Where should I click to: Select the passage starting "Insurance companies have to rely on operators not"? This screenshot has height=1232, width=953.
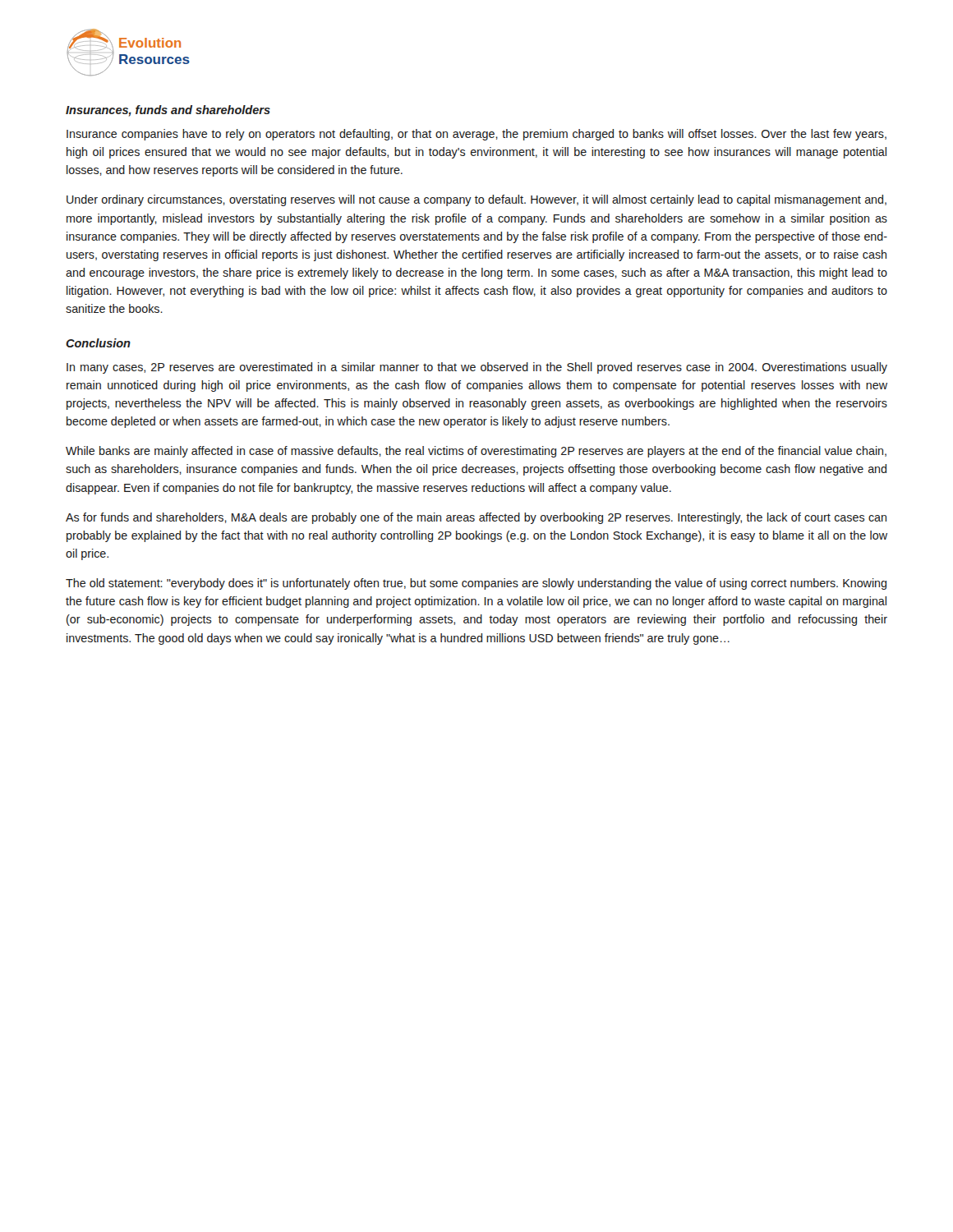pos(476,152)
